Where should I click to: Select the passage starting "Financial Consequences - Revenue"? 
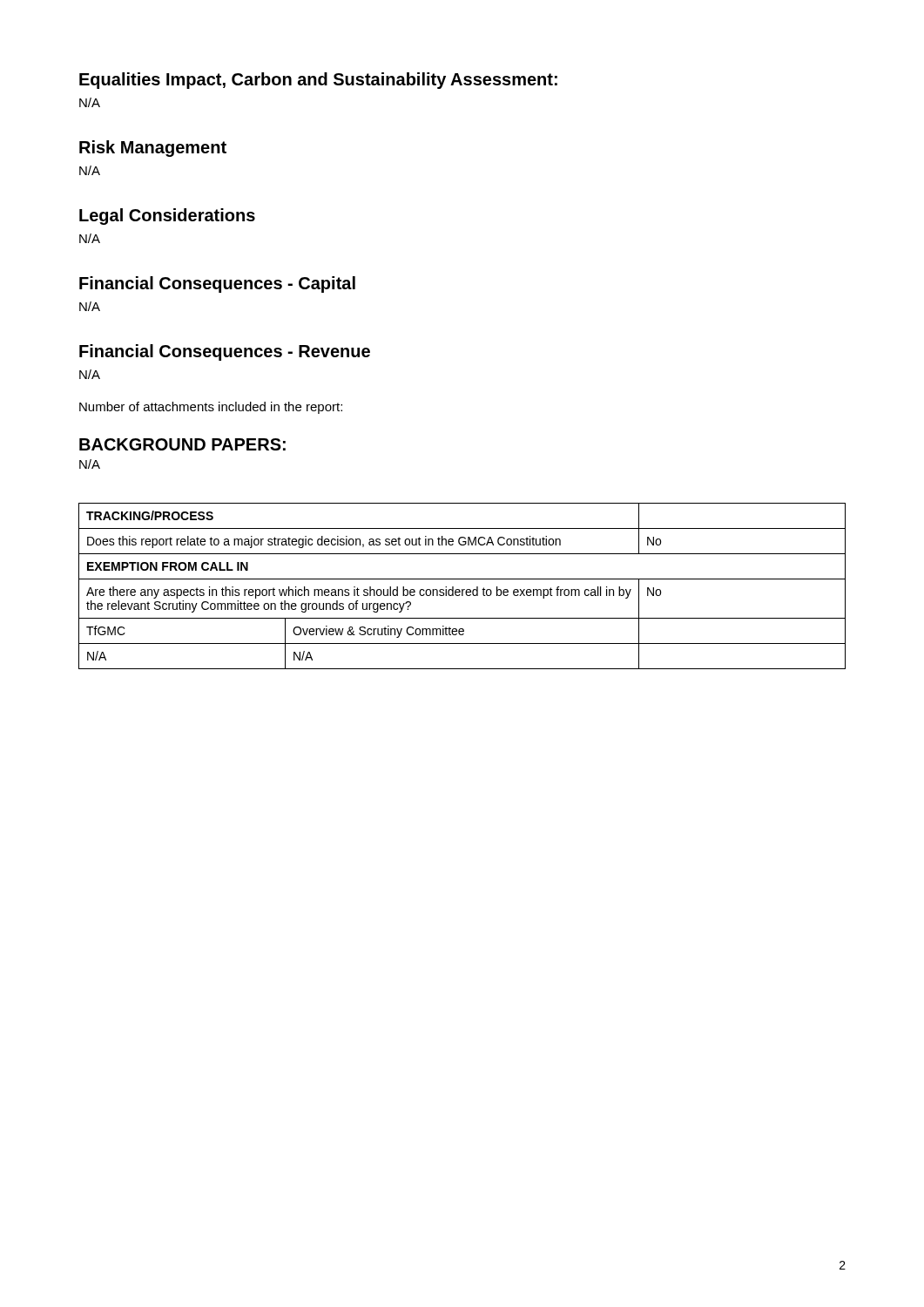click(x=225, y=351)
